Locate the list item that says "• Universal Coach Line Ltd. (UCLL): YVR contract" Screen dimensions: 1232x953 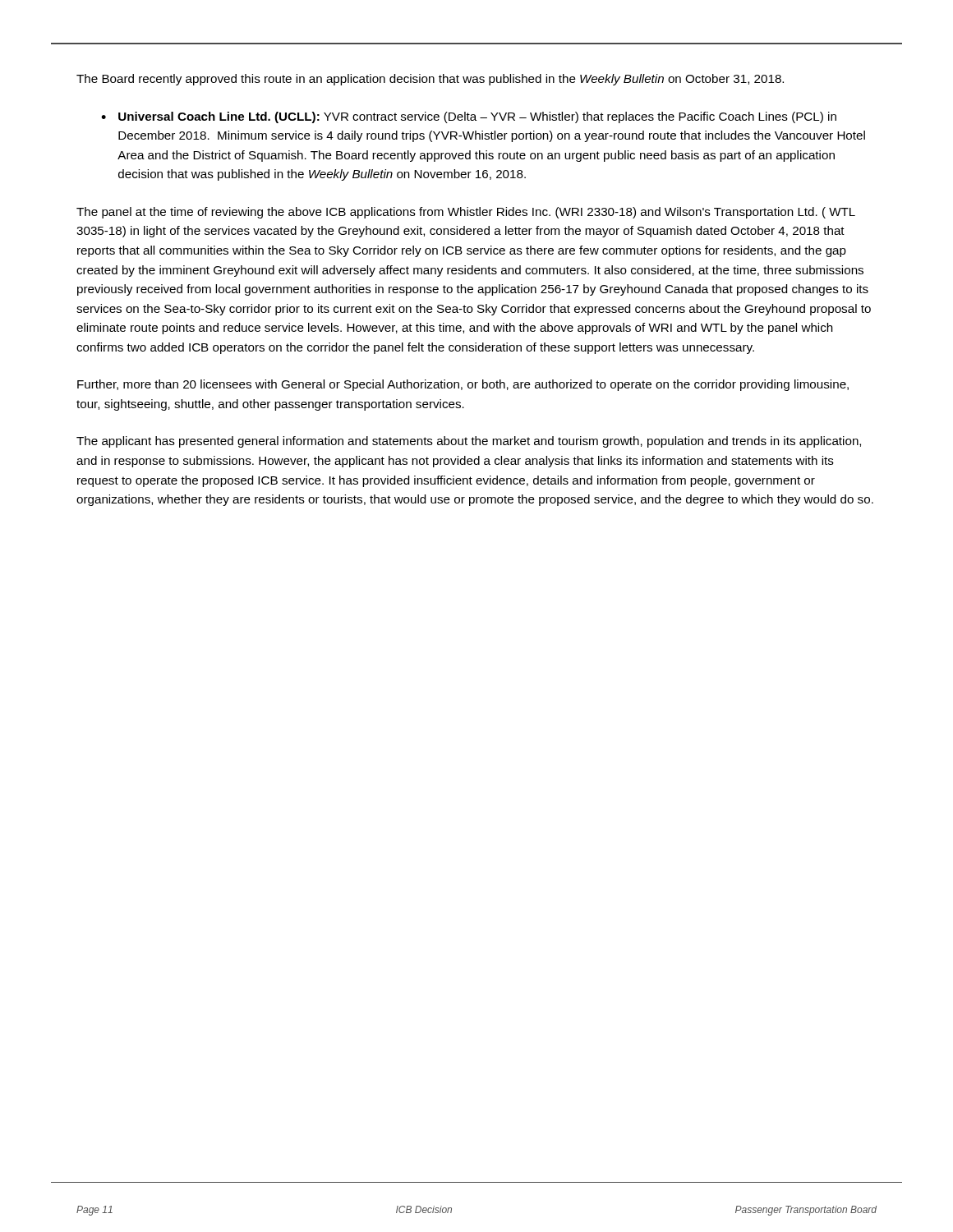[x=489, y=145]
